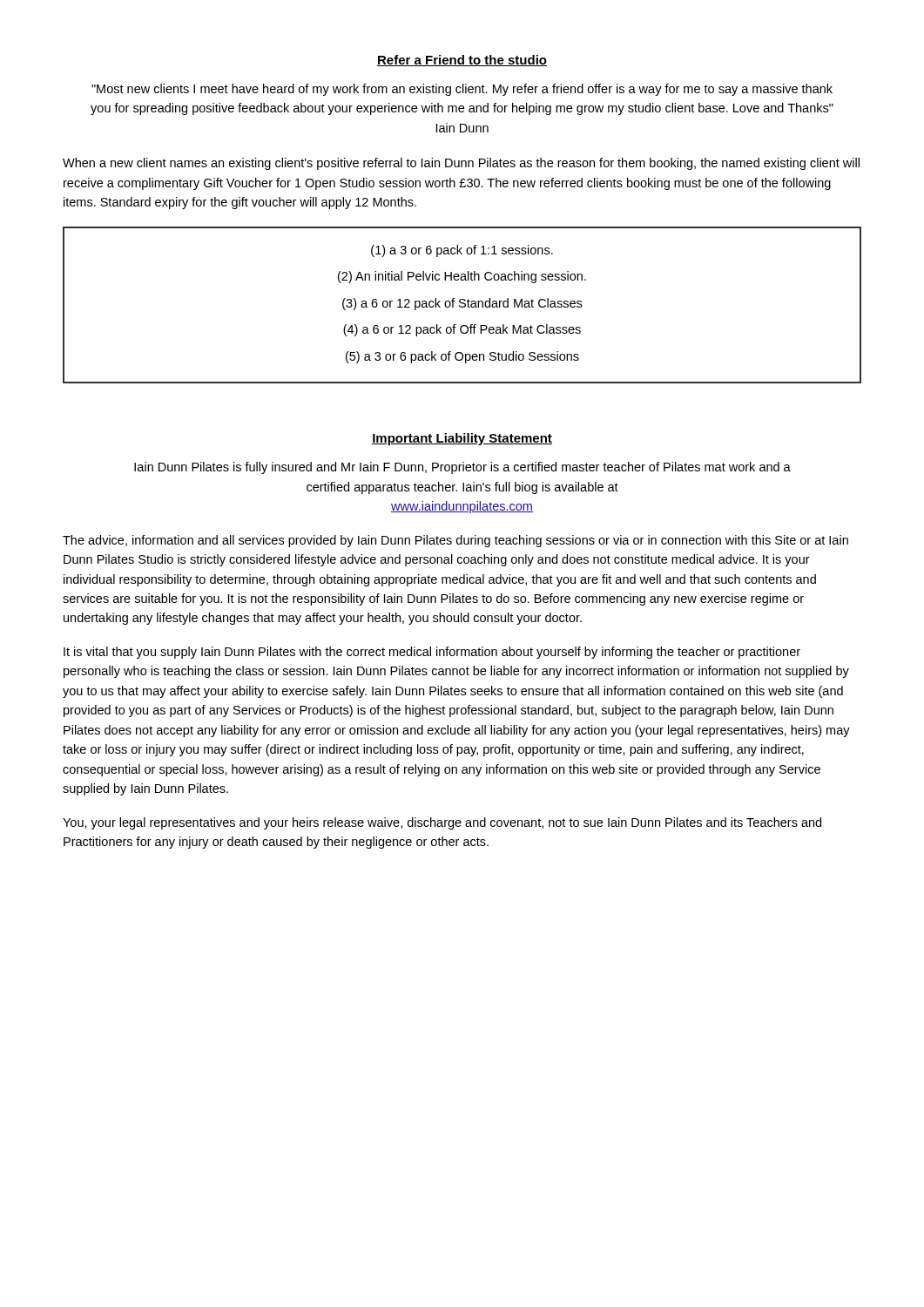Find the block on this page that starts "You, your legal representatives"
The image size is (924, 1307).
point(443,832)
